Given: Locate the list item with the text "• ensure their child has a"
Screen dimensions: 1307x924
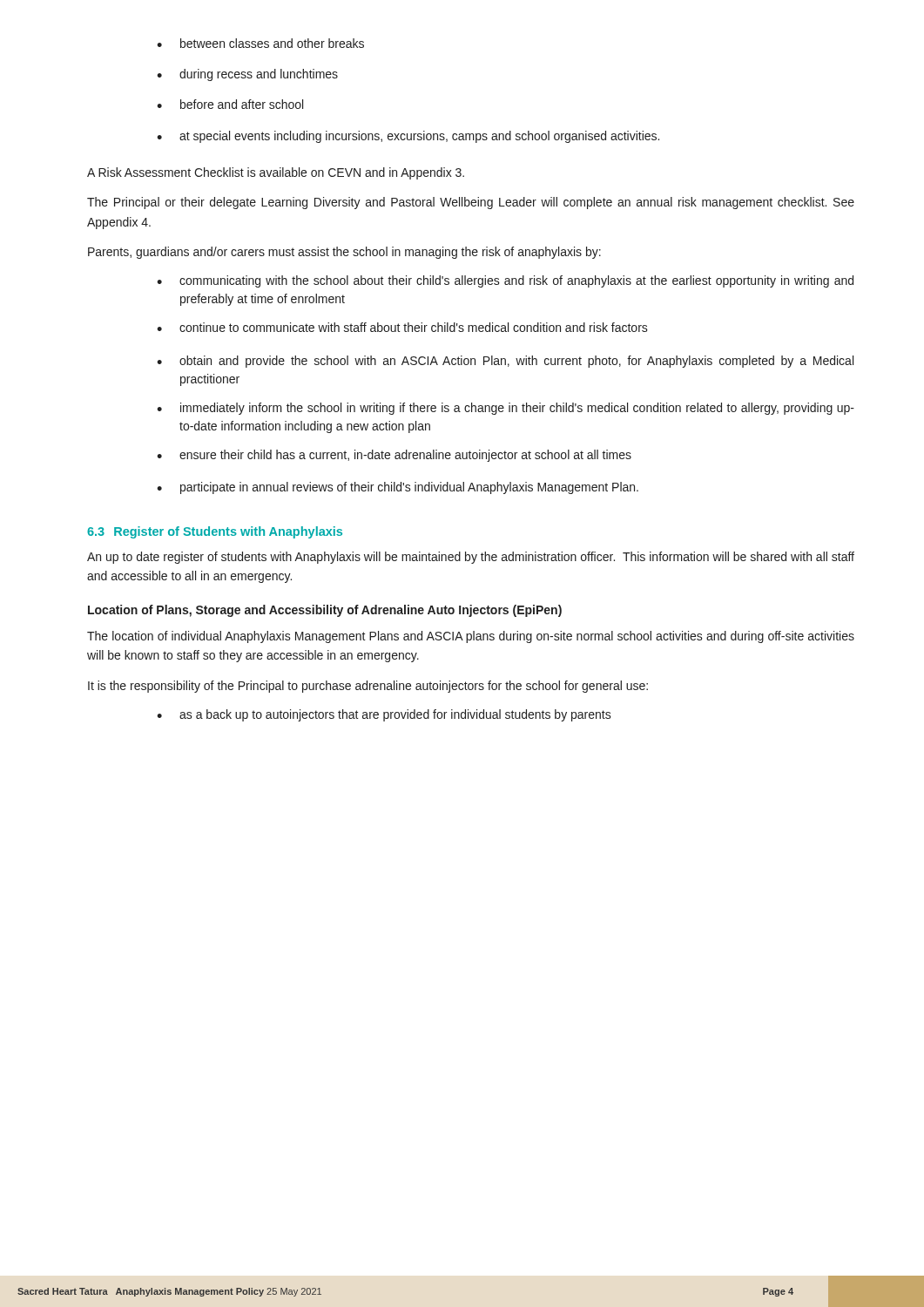Looking at the screenshot, I should (506, 457).
